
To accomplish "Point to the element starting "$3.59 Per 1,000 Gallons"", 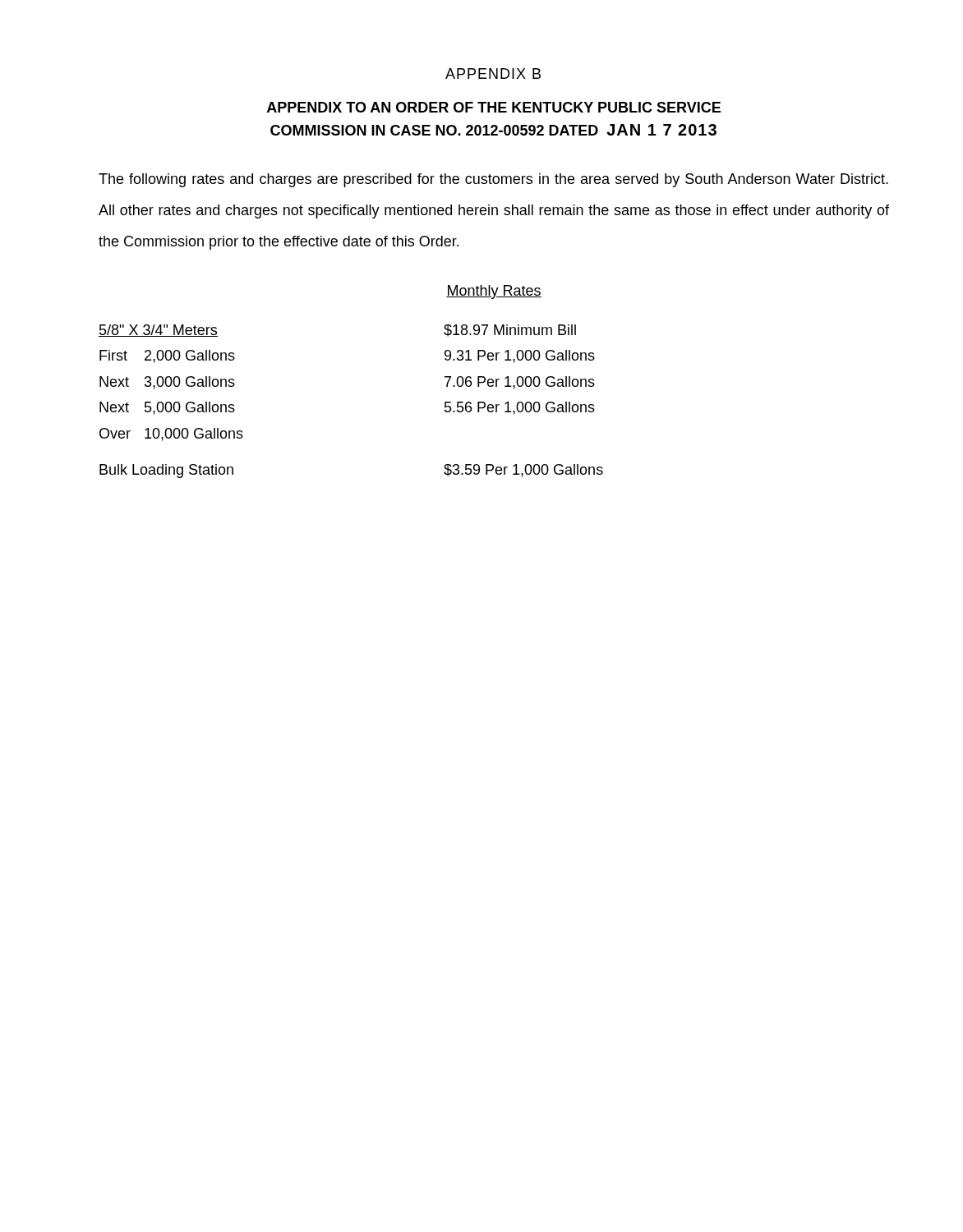I will coord(523,470).
